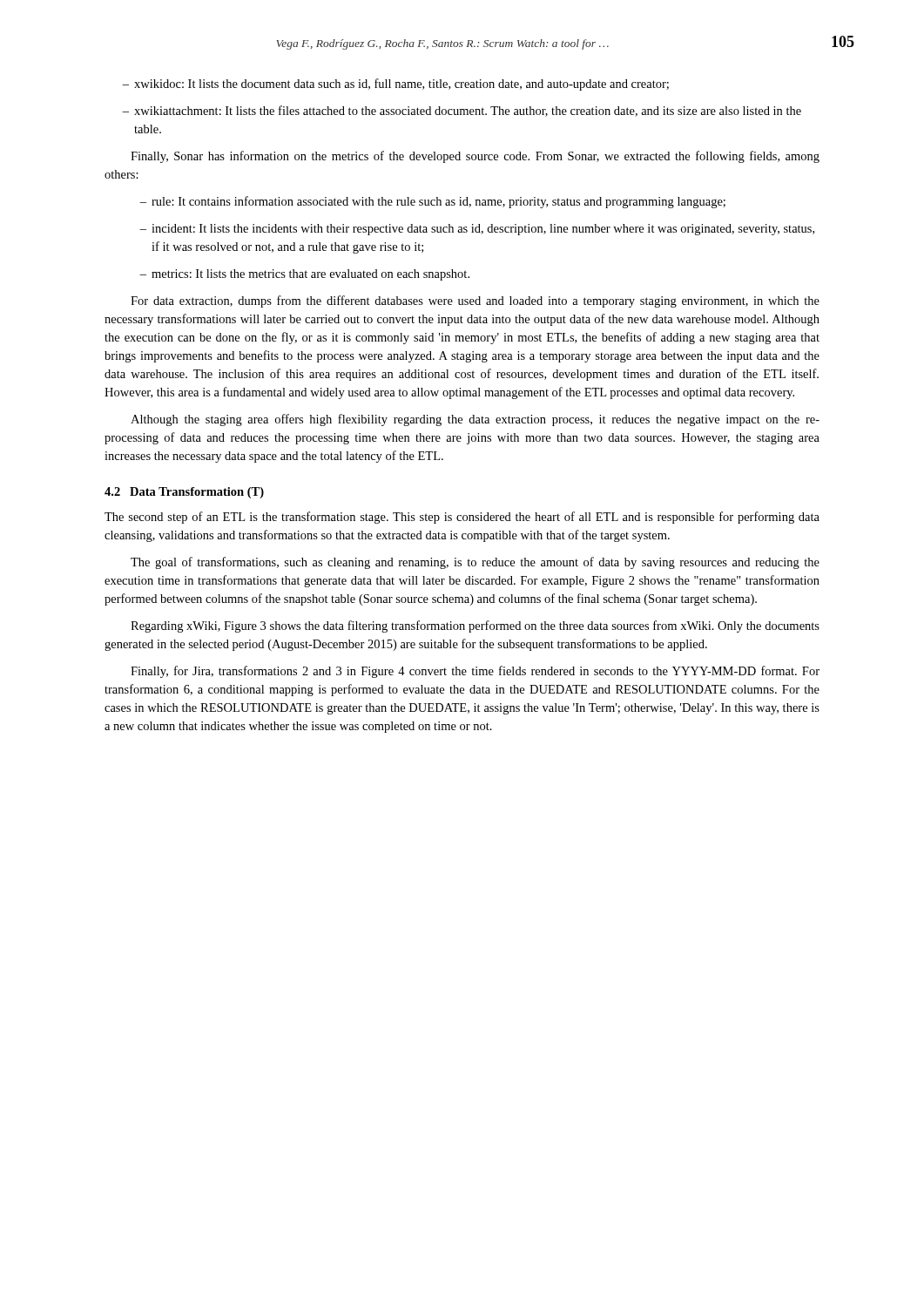
Task: Find the block on this page that starts "Regarding xWiki, Figure 3 shows the"
Action: pyautogui.click(x=462, y=635)
